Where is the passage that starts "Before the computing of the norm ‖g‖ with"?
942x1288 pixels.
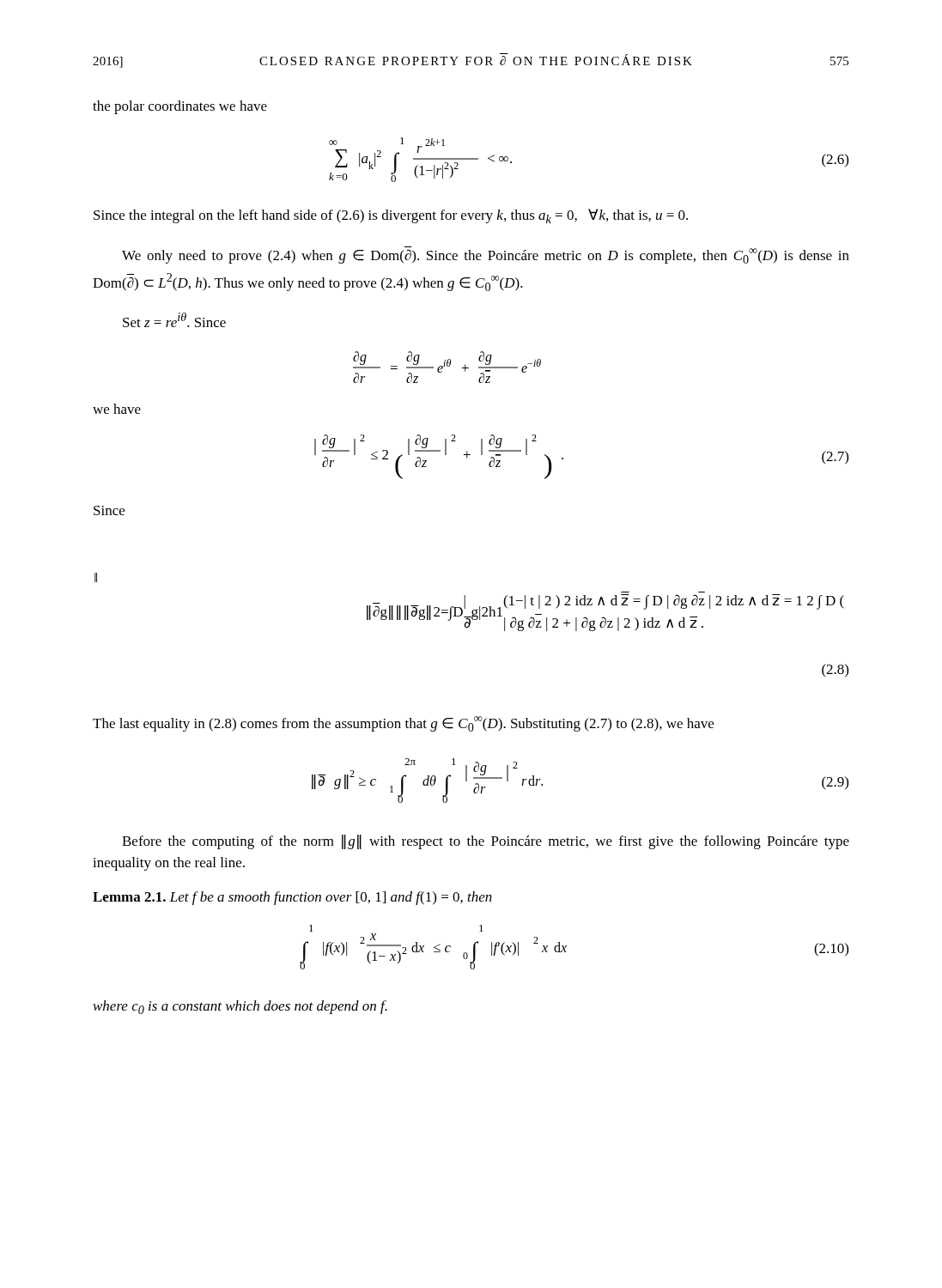click(x=471, y=852)
